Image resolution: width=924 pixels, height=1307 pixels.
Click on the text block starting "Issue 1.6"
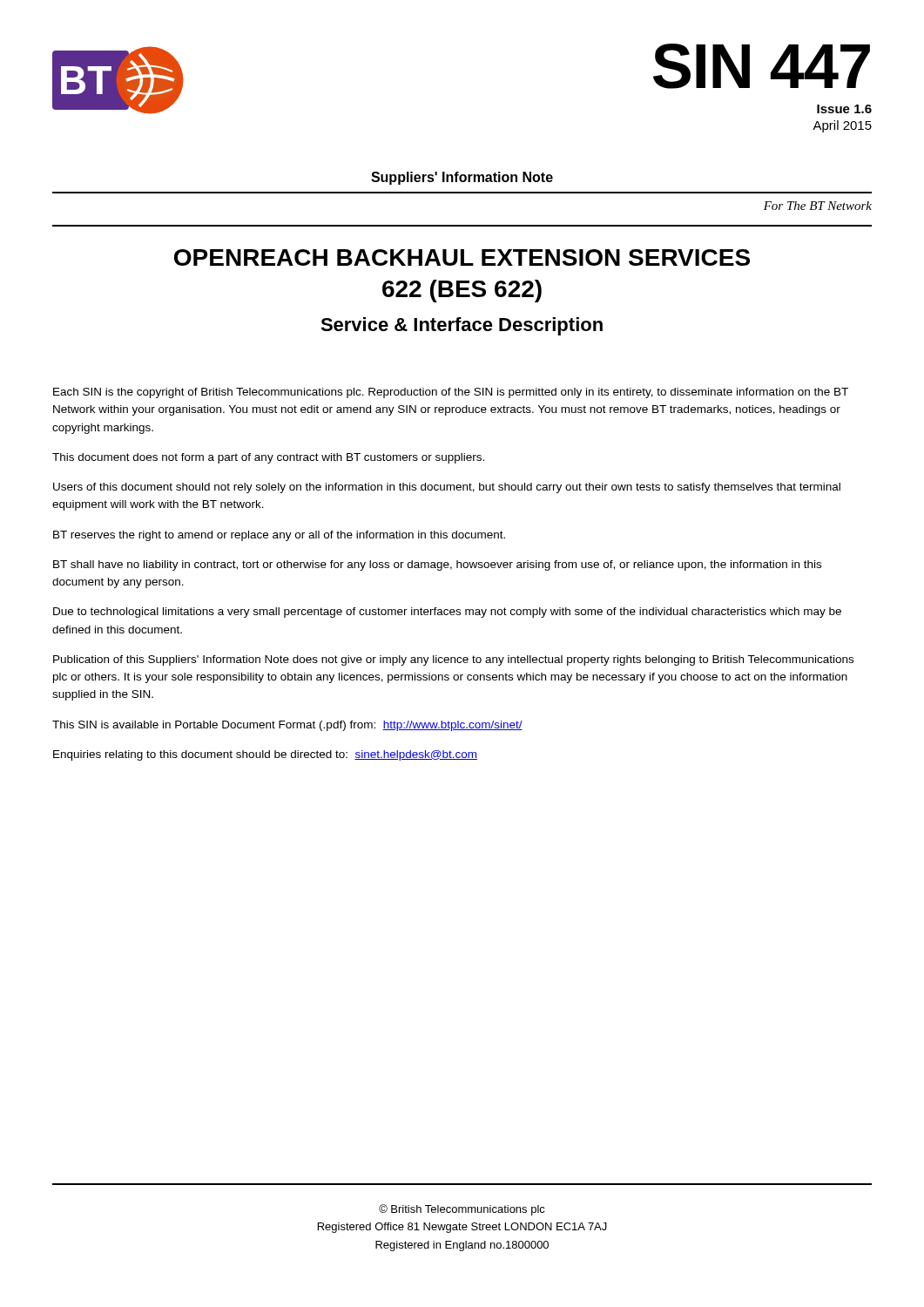844,108
